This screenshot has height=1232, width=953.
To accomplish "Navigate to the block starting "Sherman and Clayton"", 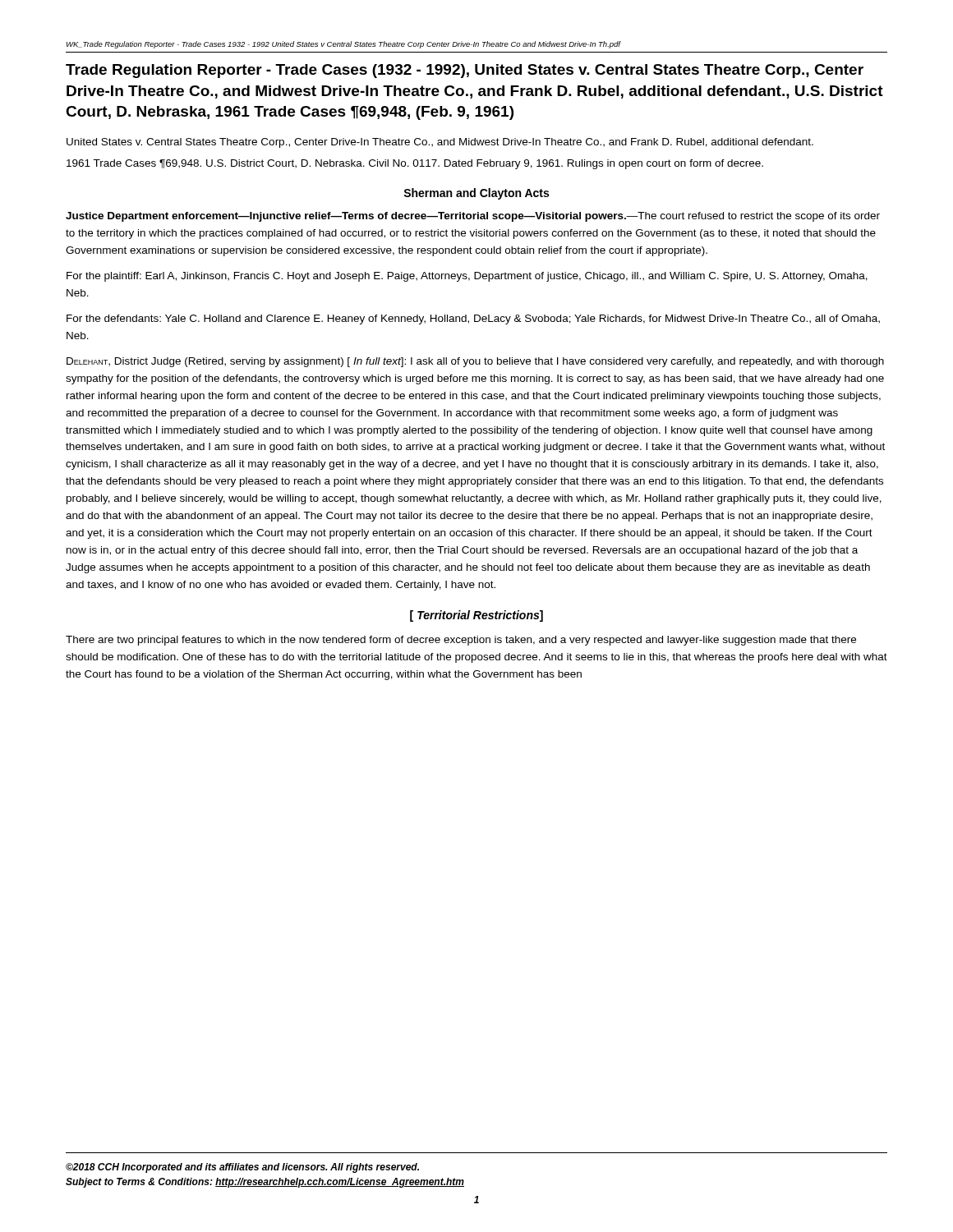I will pyautogui.click(x=476, y=193).
